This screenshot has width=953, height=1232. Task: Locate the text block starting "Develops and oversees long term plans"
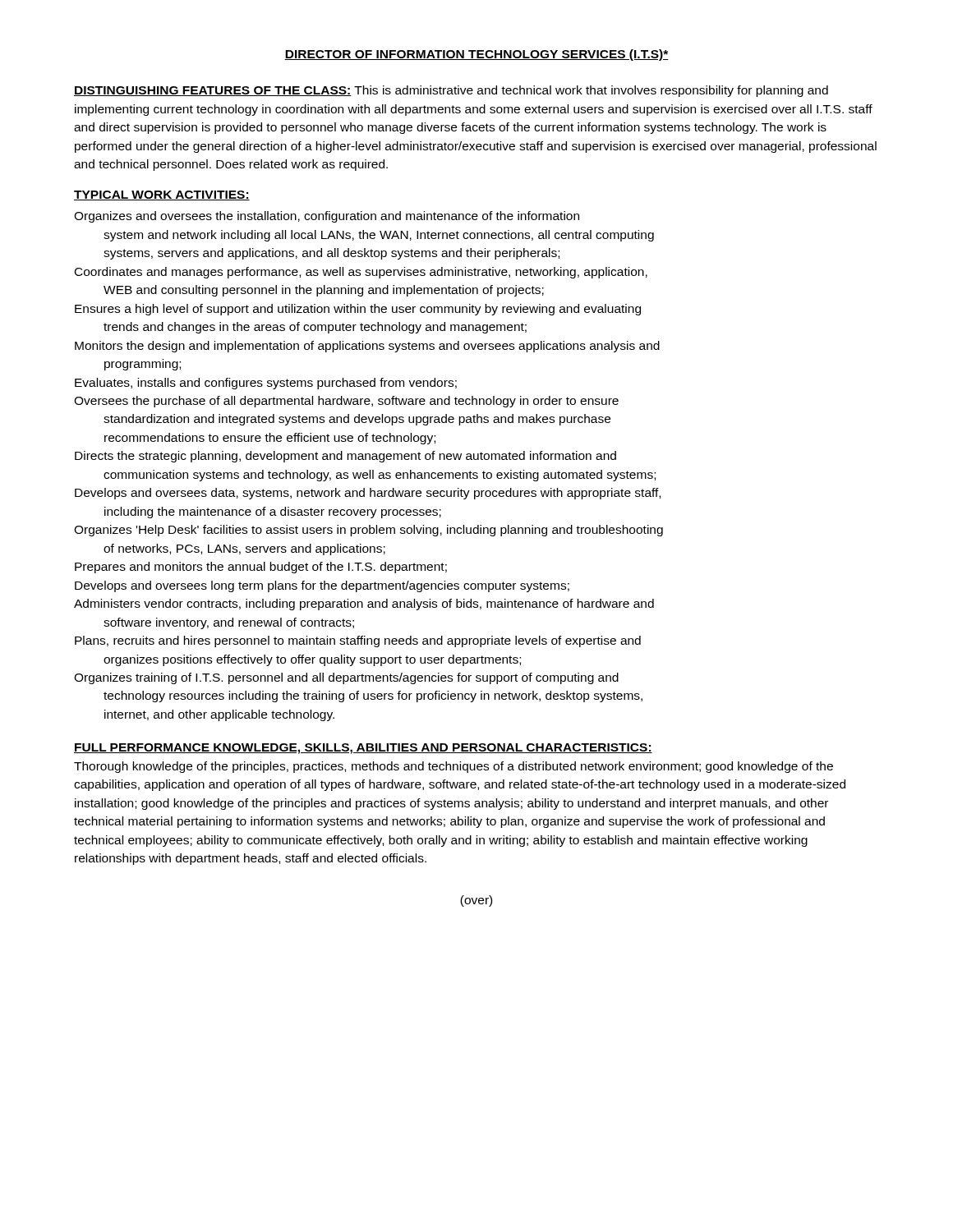coord(322,585)
